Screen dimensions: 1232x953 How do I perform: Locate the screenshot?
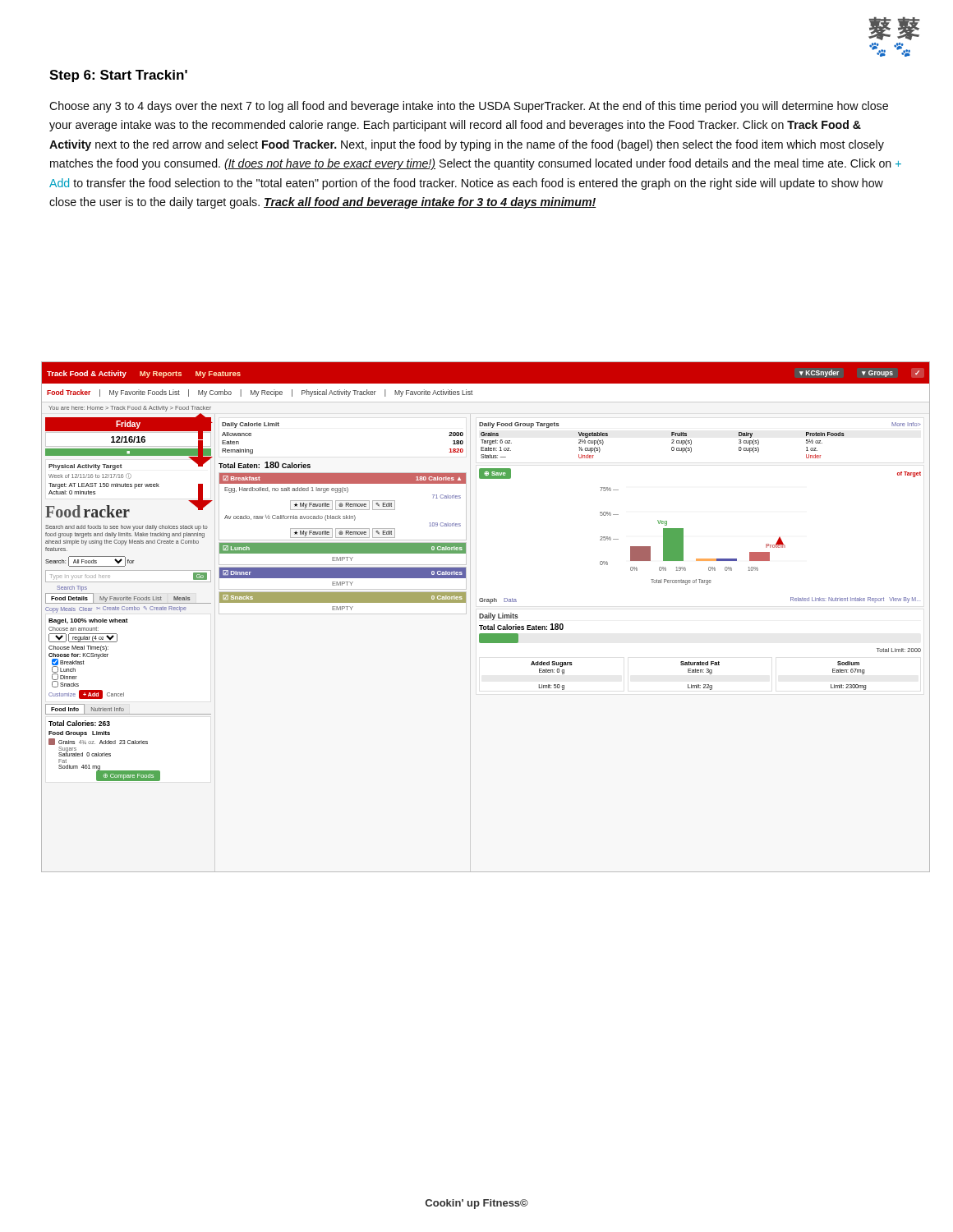(x=486, y=617)
